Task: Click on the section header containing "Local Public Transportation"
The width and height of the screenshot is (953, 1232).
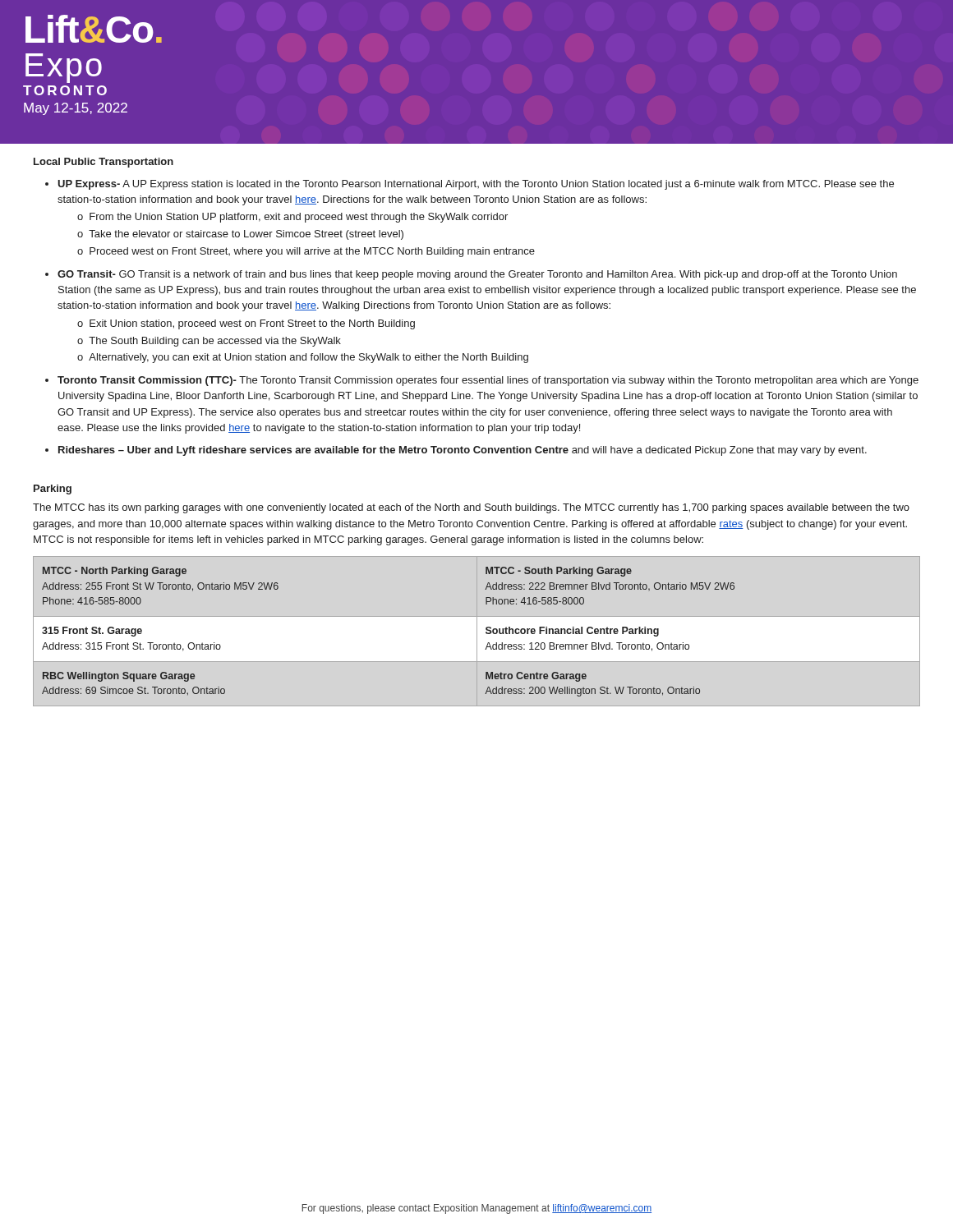Action: point(103,161)
